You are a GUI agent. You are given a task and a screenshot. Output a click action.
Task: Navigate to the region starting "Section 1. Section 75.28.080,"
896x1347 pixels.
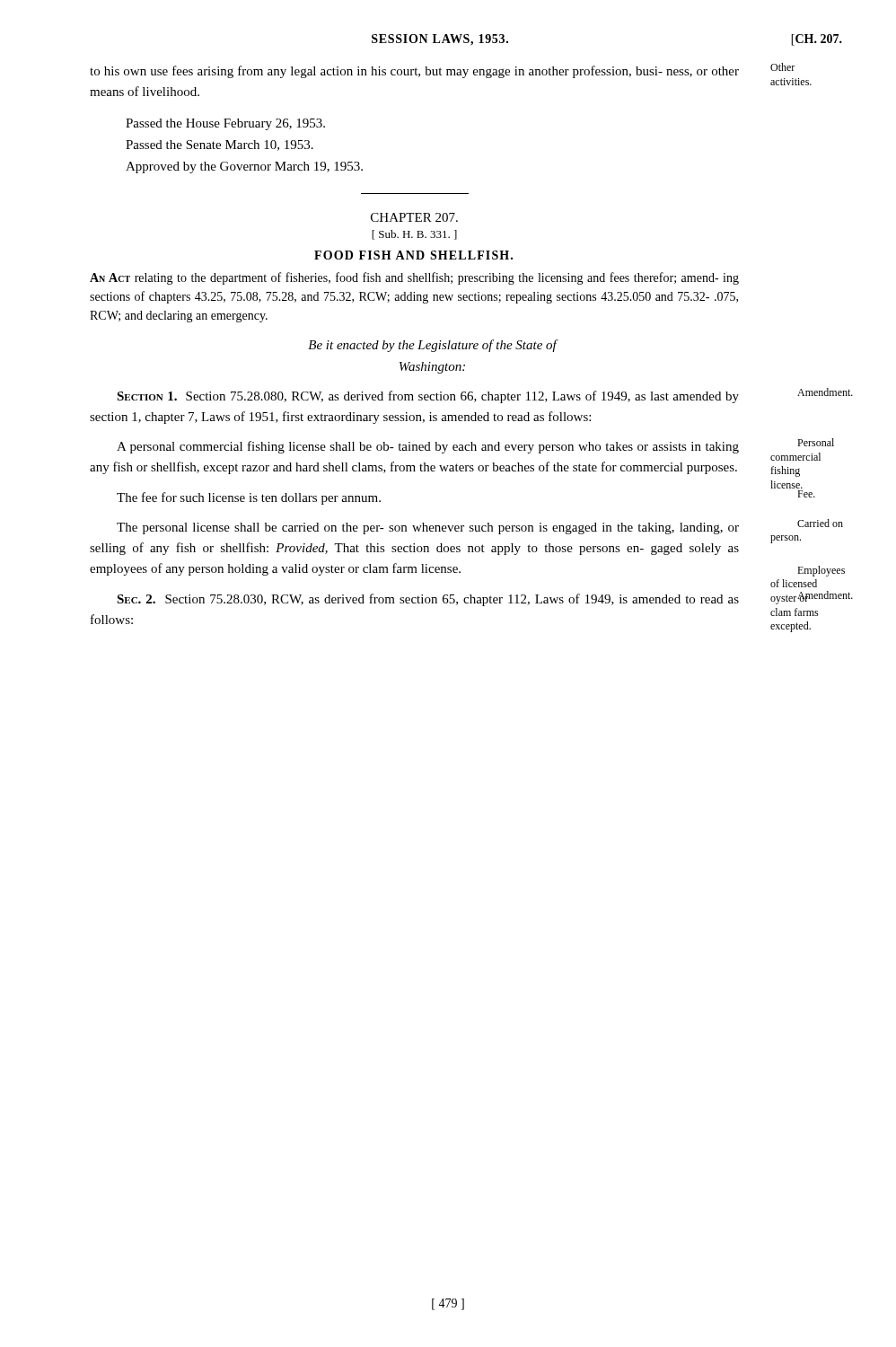(414, 405)
